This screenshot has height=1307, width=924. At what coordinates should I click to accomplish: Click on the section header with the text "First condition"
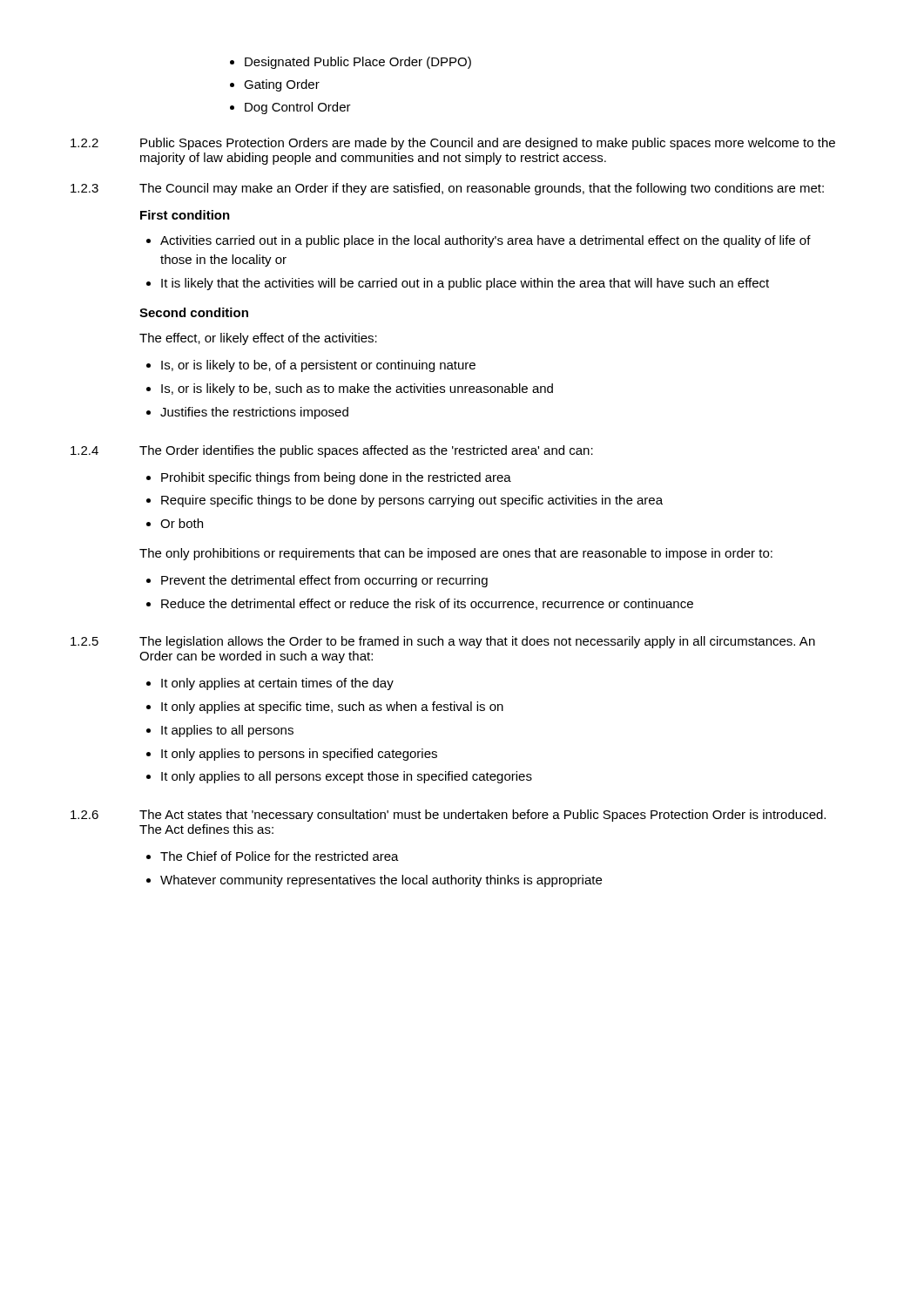[185, 215]
